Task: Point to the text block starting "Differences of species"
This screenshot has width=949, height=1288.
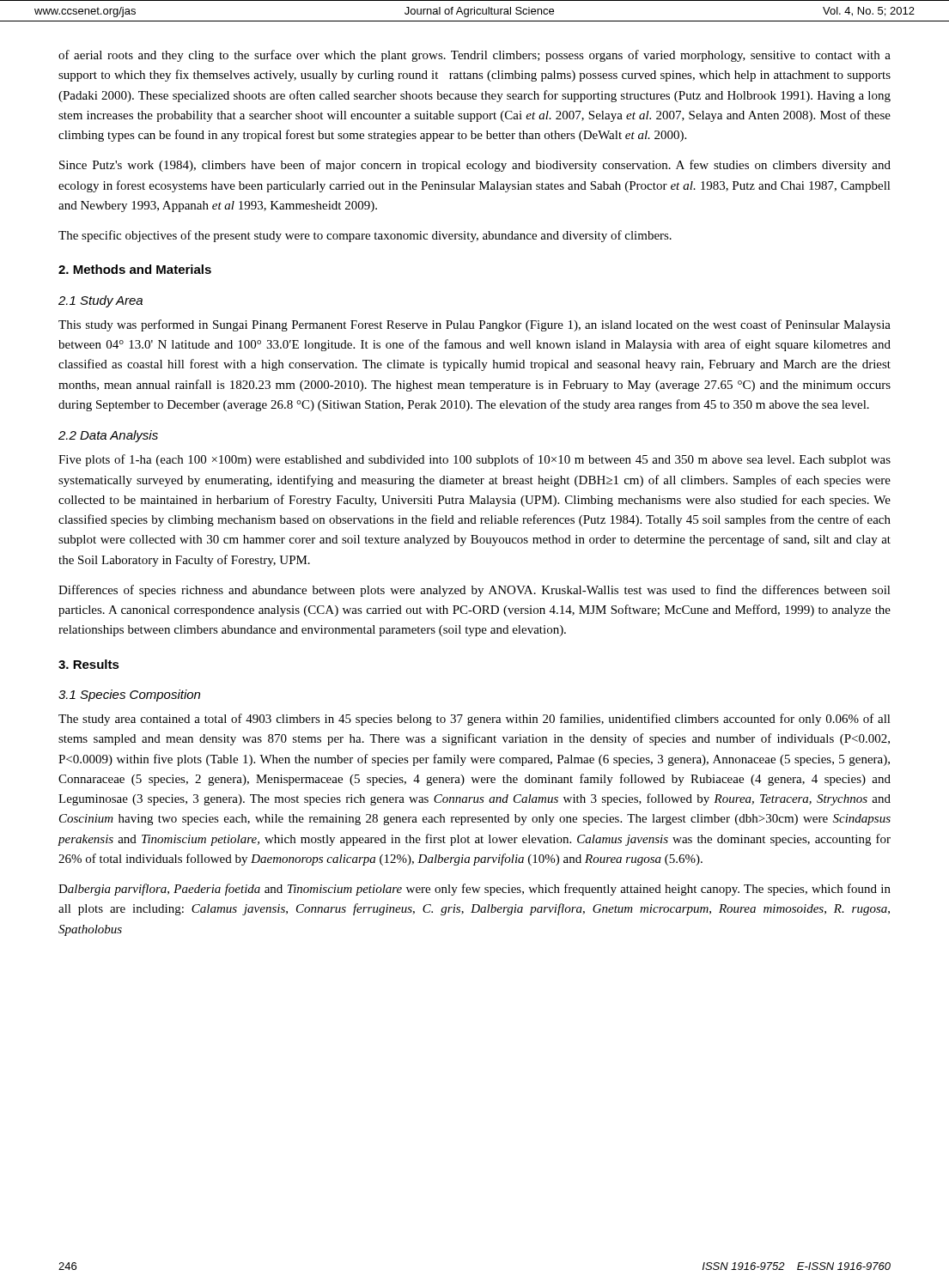Action: click(x=474, y=610)
